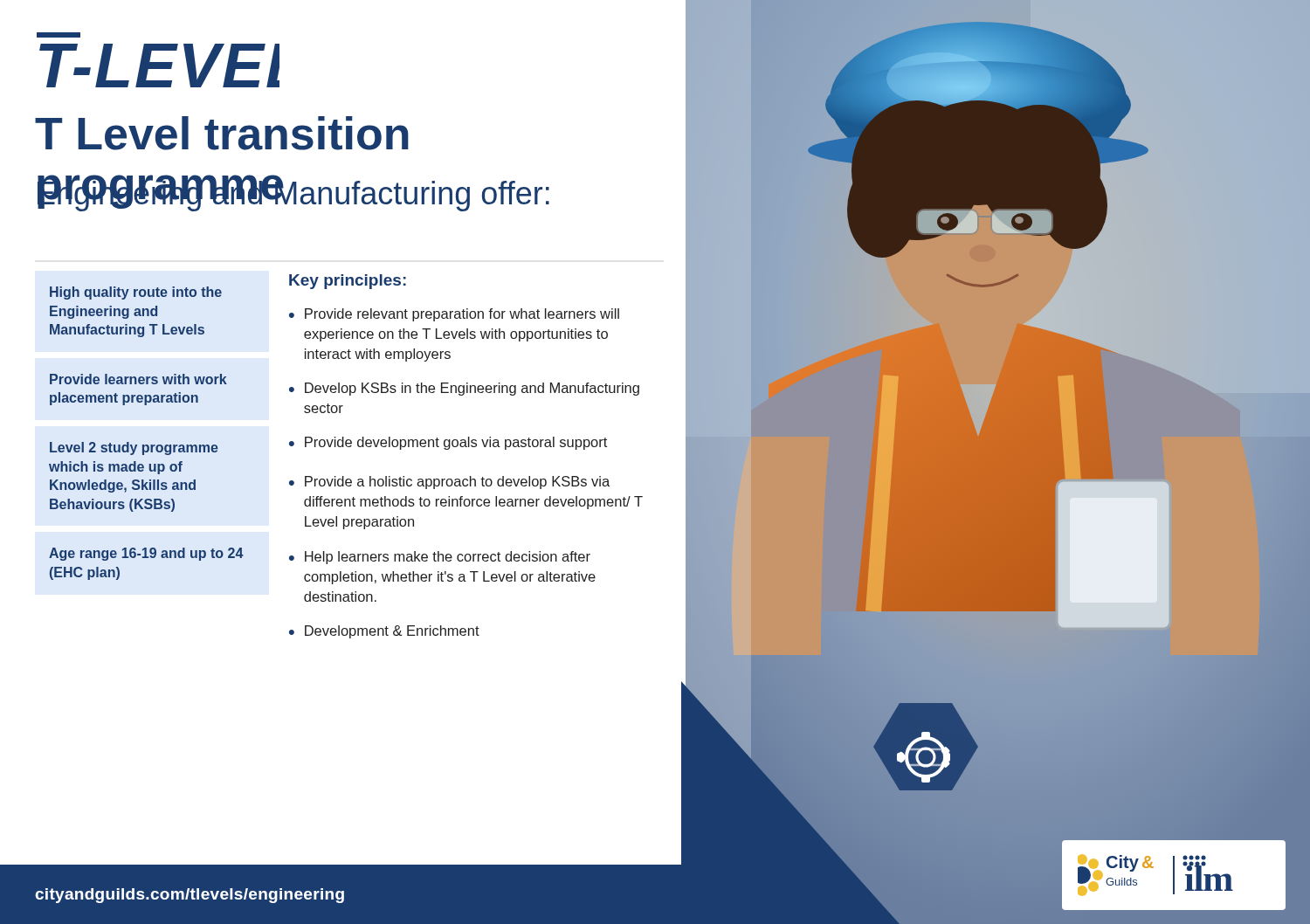1310x924 pixels.
Task: Navigate to the text block starting "Provide learners with work placement"
Action: point(138,389)
